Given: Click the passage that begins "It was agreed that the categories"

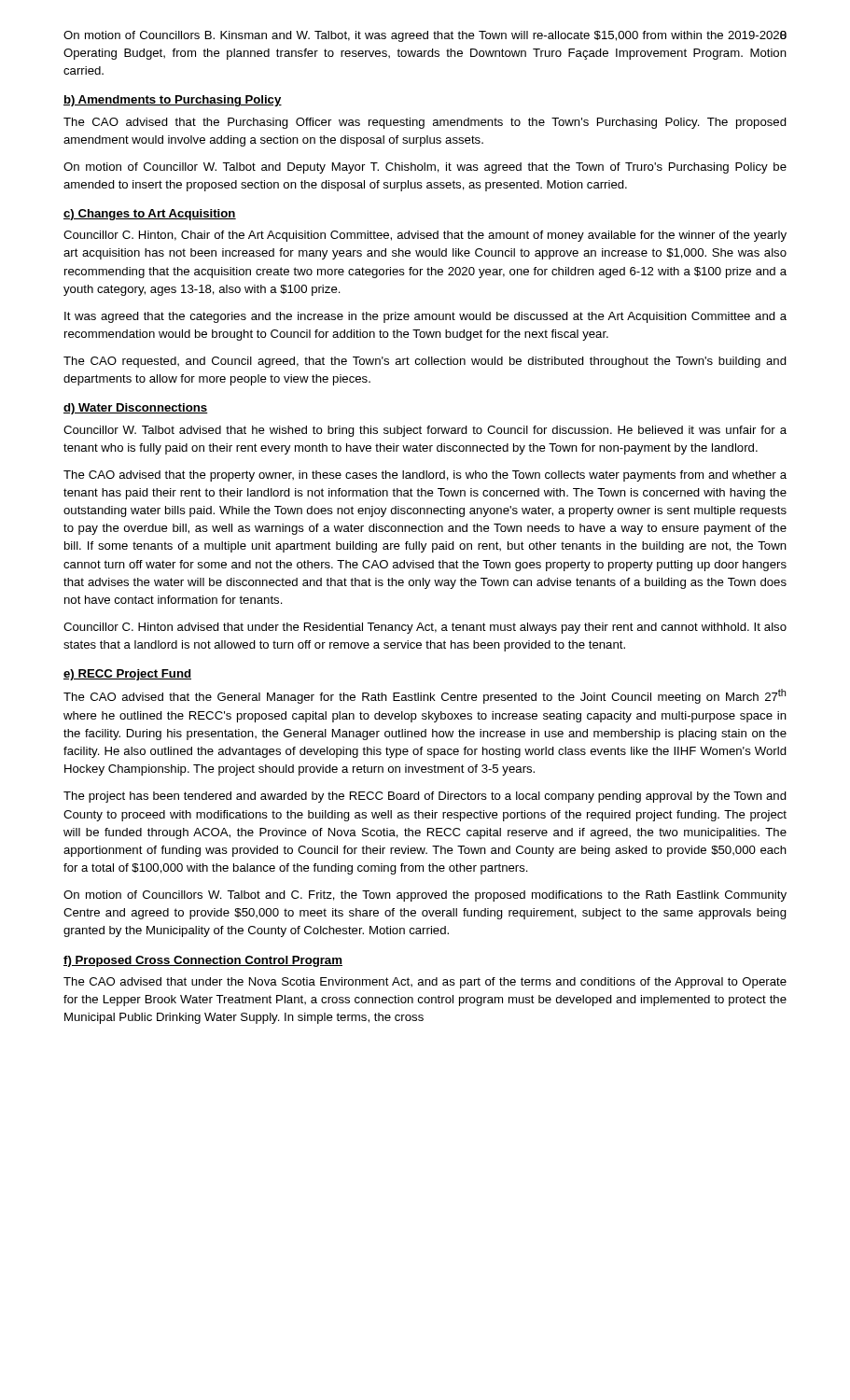Looking at the screenshot, I should click(425, 325).
